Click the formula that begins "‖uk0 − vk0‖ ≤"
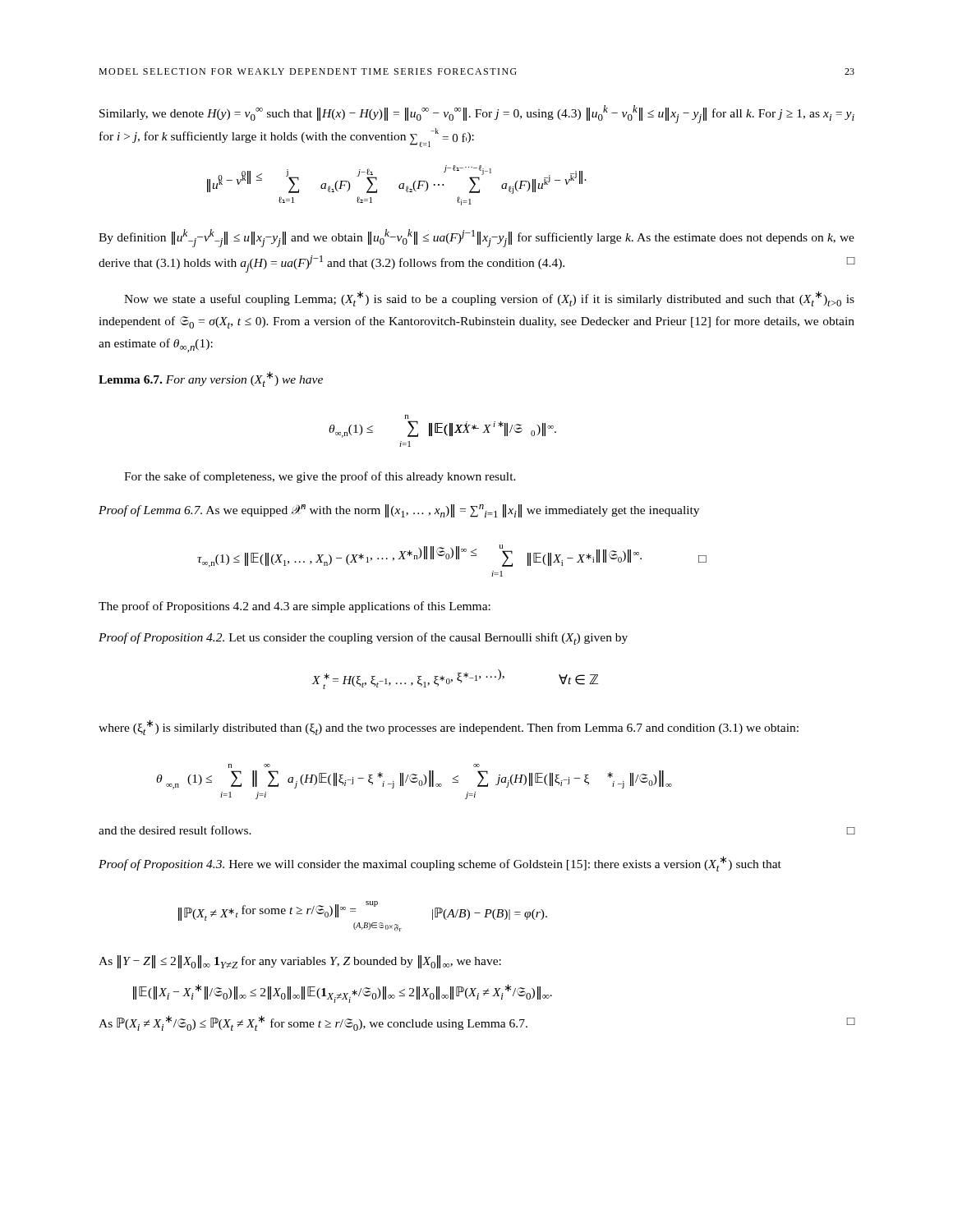Viewport: 953px width, 1232px height. 476,183
